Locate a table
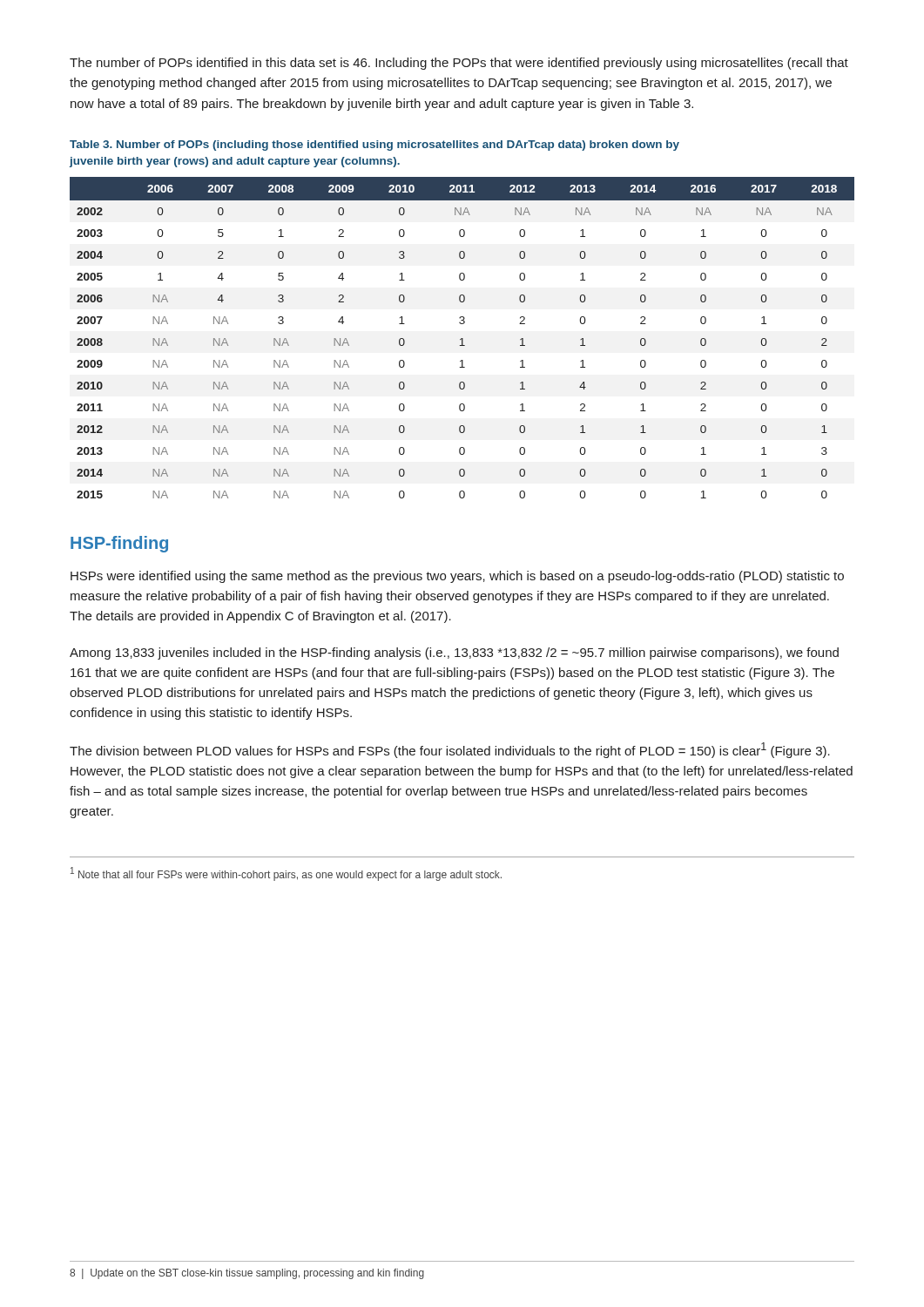This screenshot has width=924, height=1307. tap(462, 341)
